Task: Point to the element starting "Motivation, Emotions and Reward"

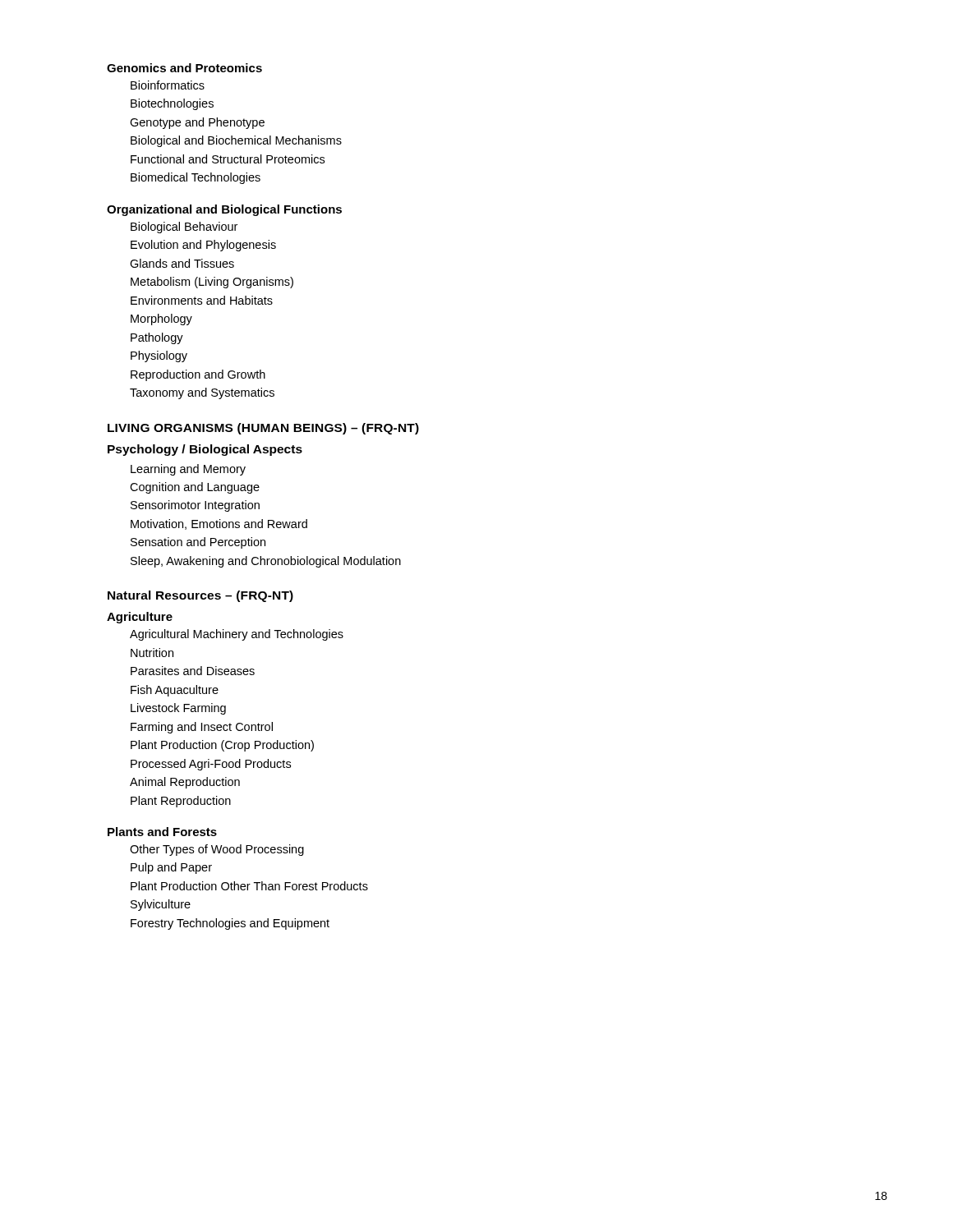Action: tap(219, 524)
